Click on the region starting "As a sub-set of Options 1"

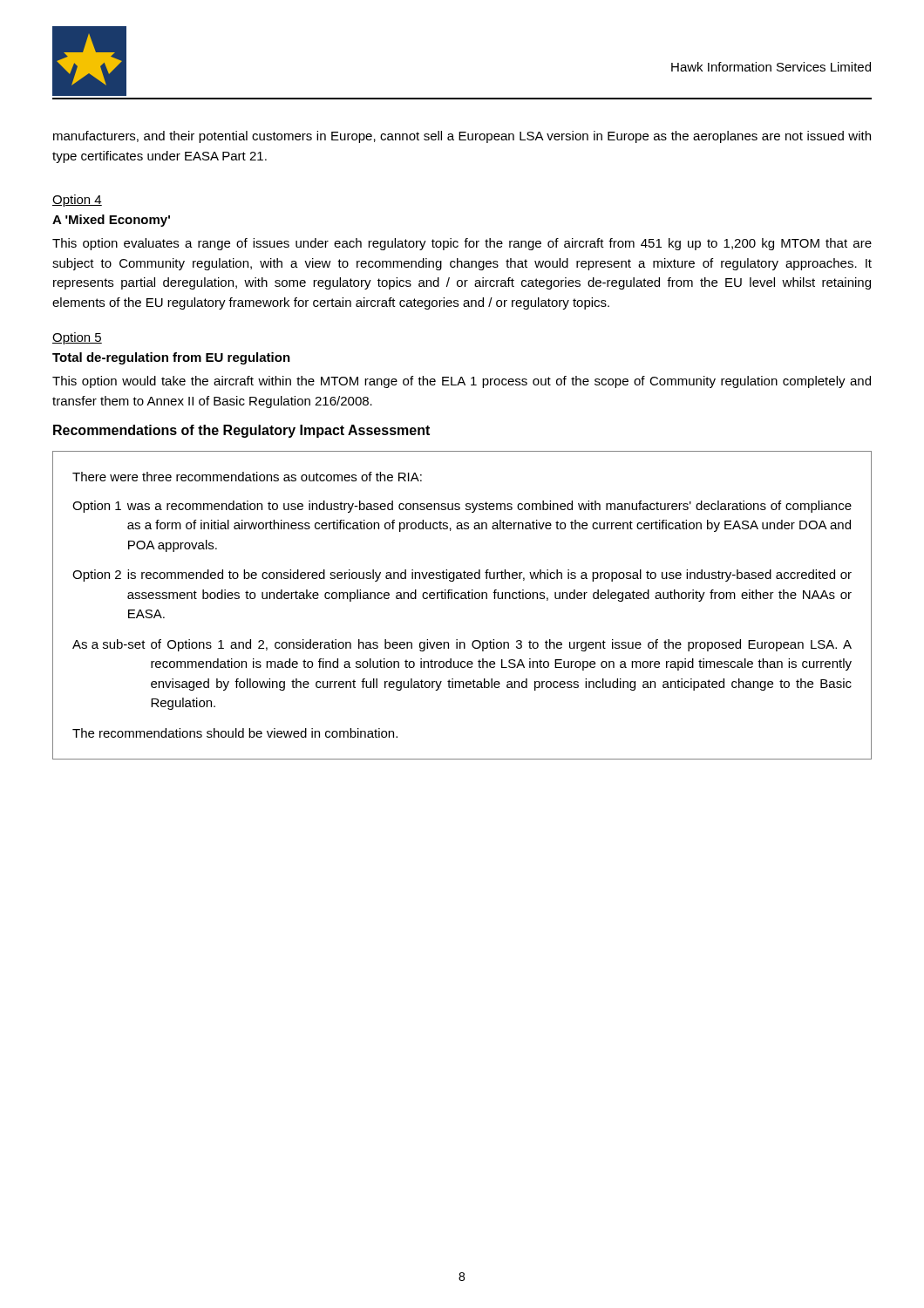[x=462, y=674]
